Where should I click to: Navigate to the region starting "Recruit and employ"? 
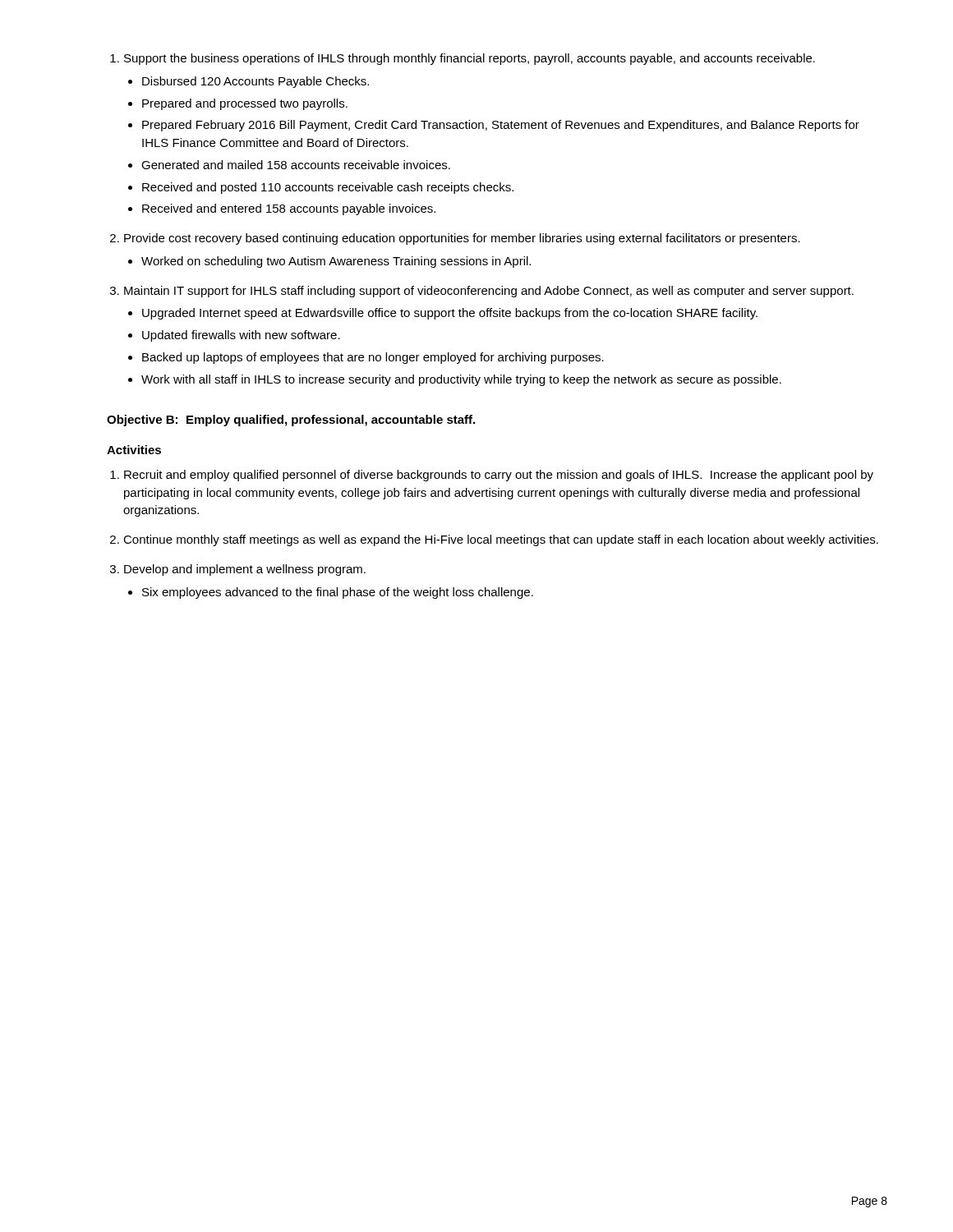497,492
